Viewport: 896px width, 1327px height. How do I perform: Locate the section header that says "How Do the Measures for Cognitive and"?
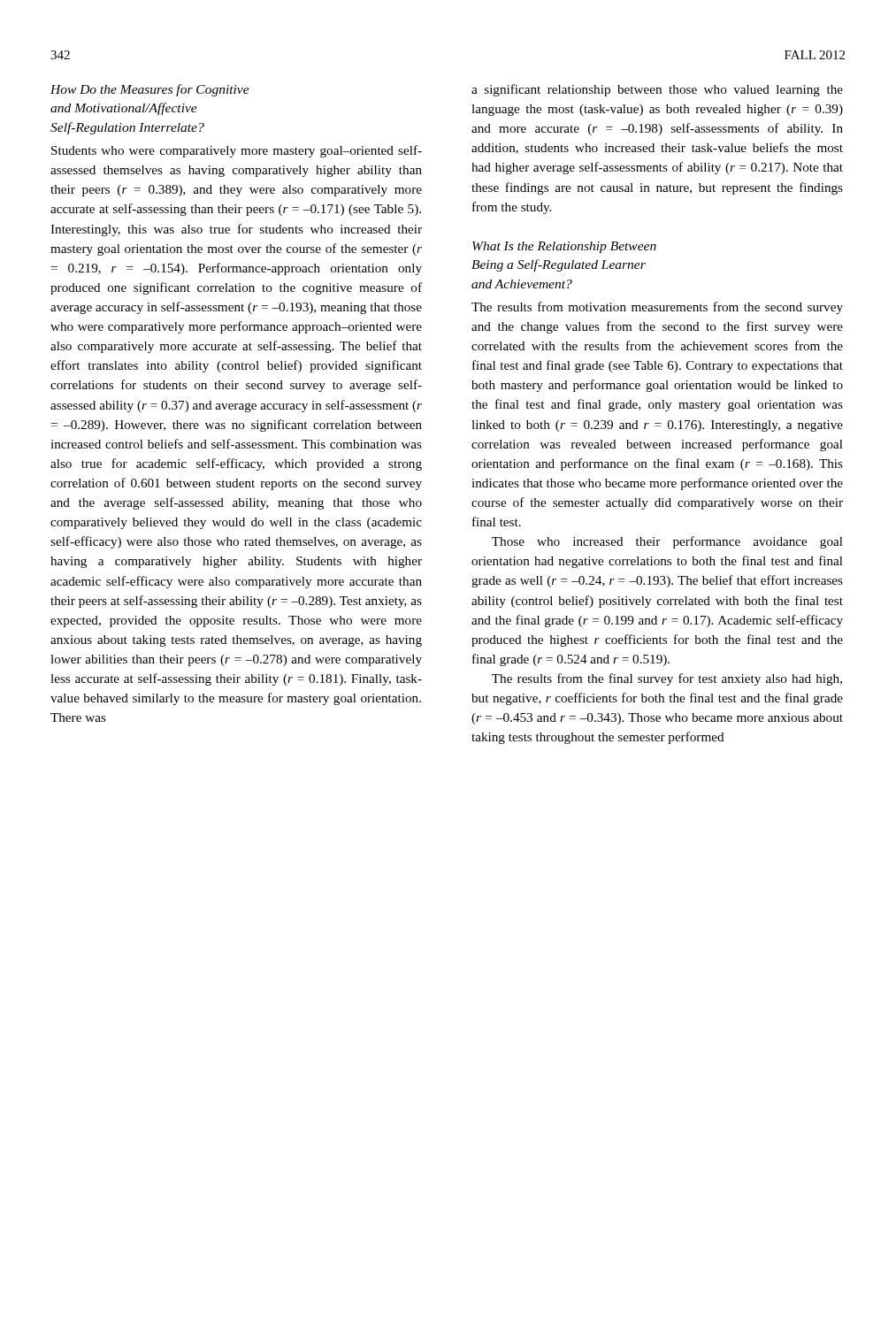pos(150,108)
